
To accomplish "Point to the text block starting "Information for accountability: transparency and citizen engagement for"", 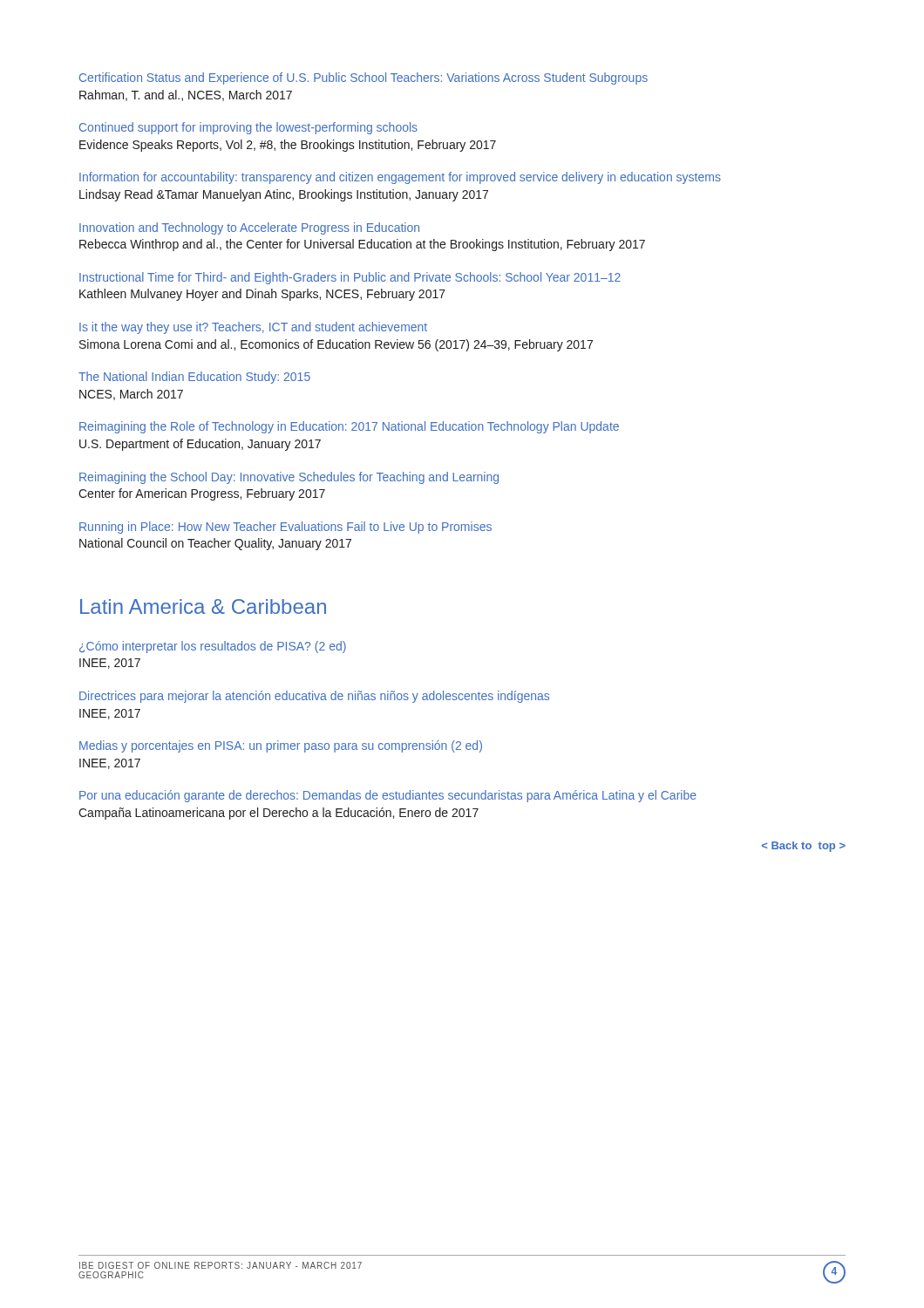I will [x=462, y=185].
